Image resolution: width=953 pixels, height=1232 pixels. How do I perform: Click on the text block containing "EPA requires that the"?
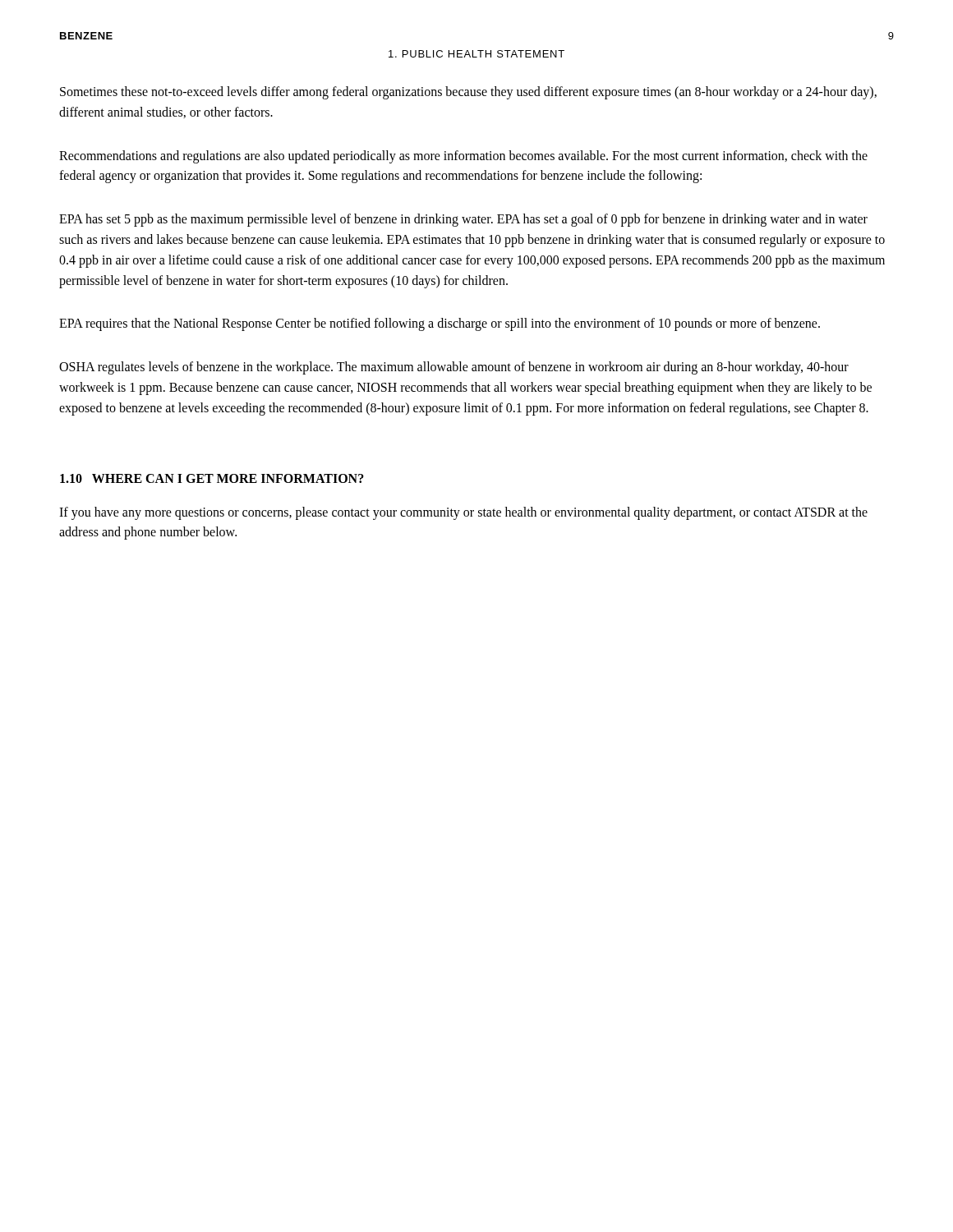(x=440, y=323)
